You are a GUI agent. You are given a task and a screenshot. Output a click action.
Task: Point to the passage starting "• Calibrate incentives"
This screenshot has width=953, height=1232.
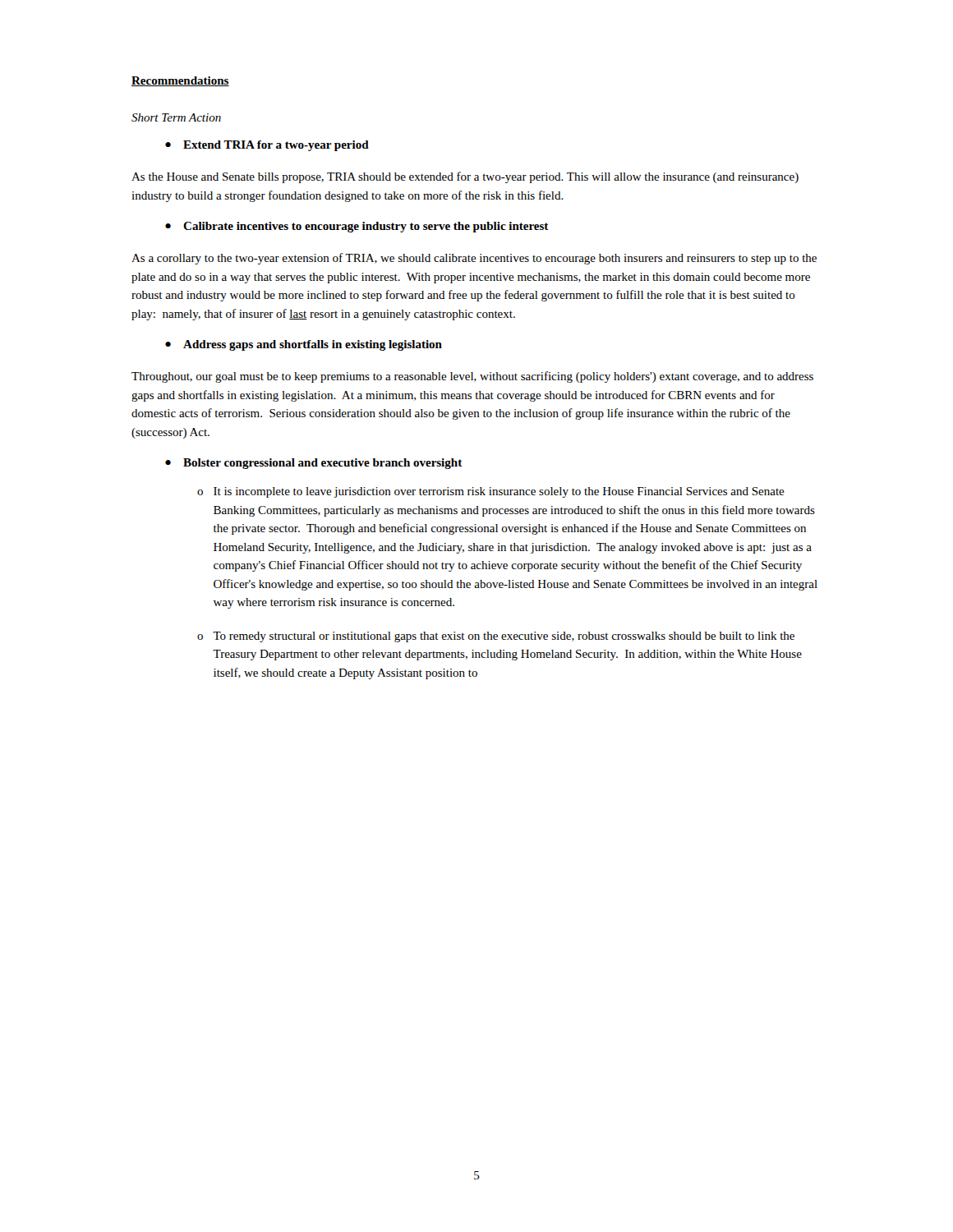pos(356,228)
